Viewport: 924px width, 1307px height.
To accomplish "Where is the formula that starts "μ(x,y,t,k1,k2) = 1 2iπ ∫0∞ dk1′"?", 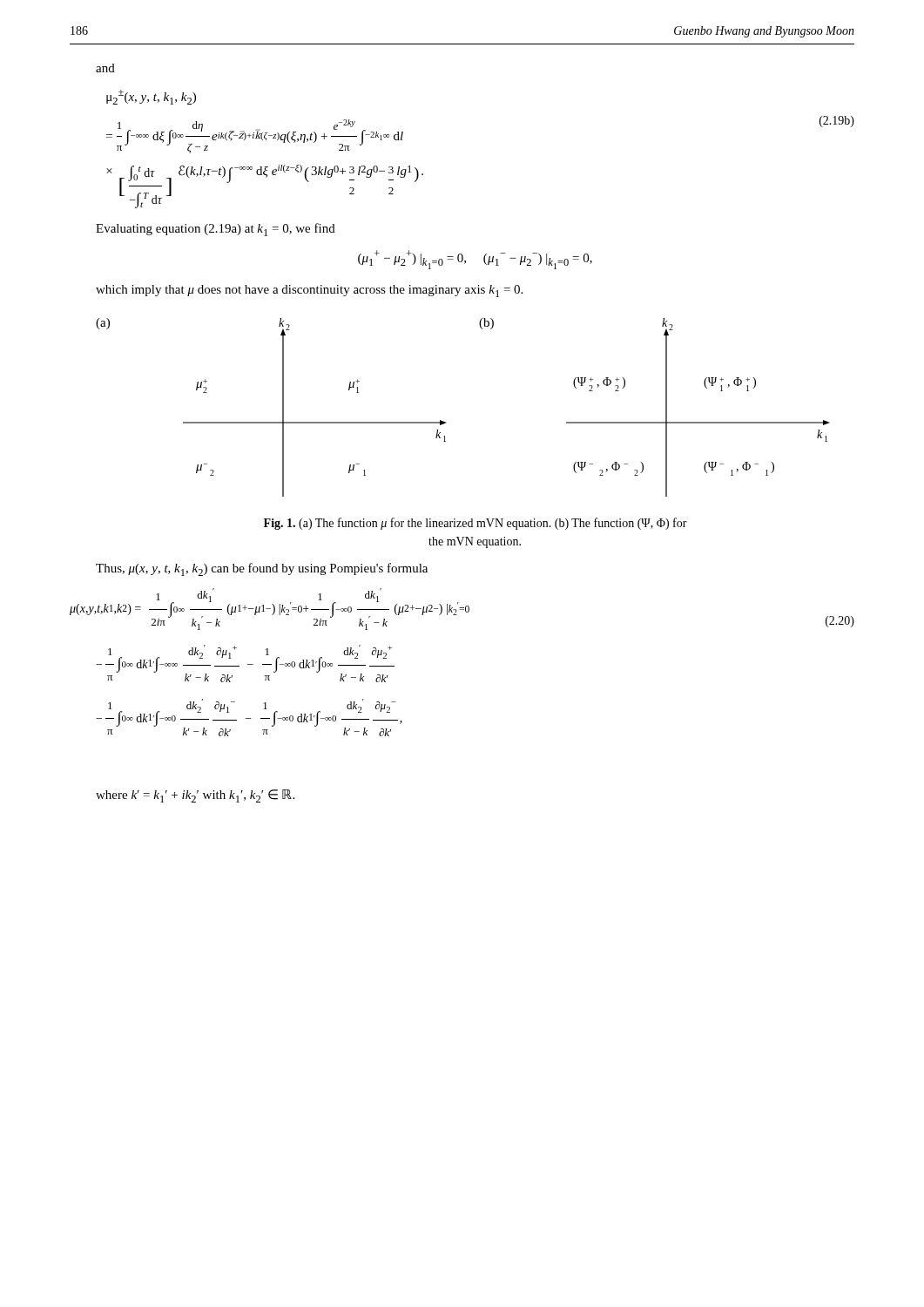I will (462, 609).
